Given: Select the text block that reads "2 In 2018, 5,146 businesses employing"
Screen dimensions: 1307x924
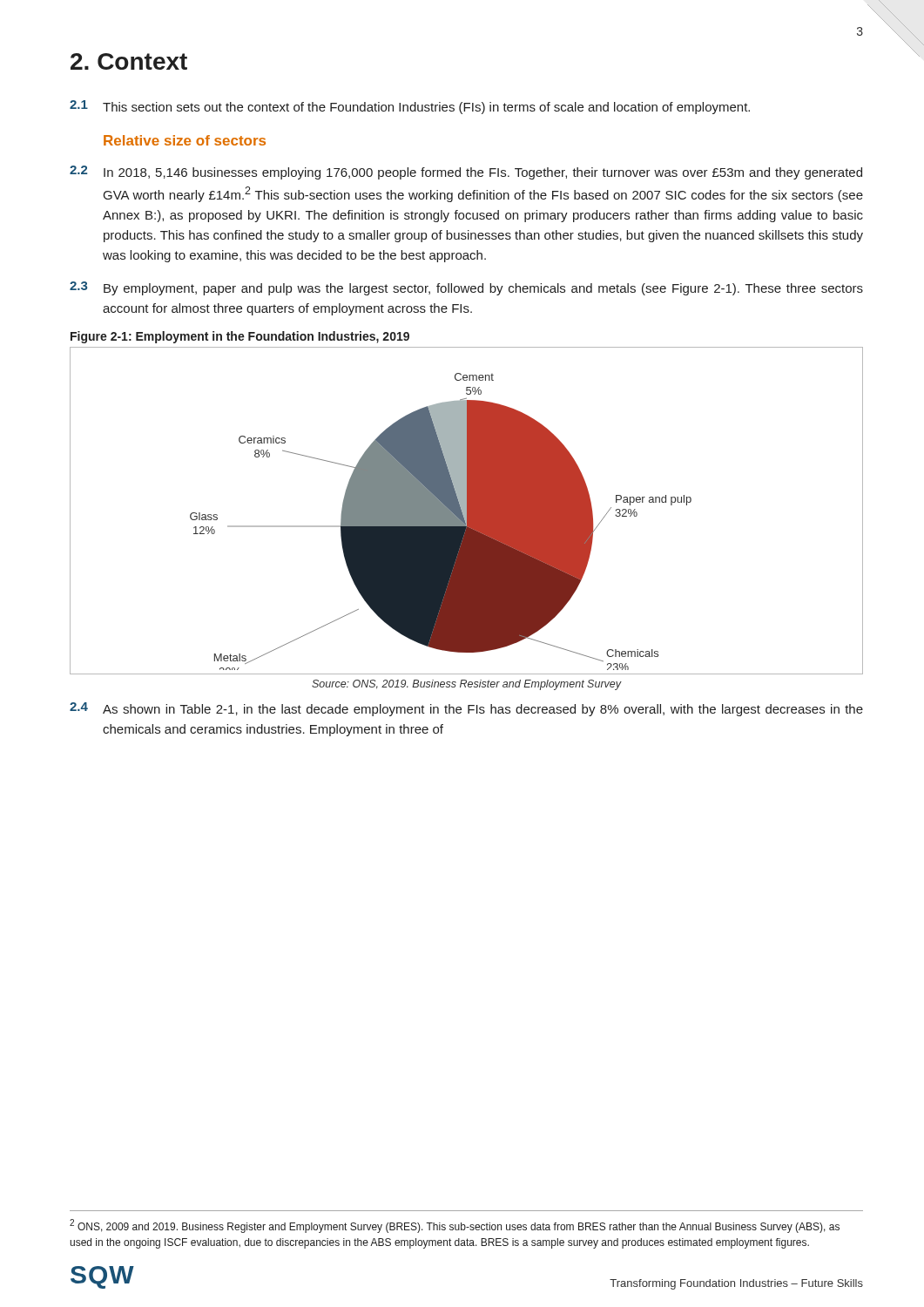Looking at the screenshot, I should click(x=466, y=214).
